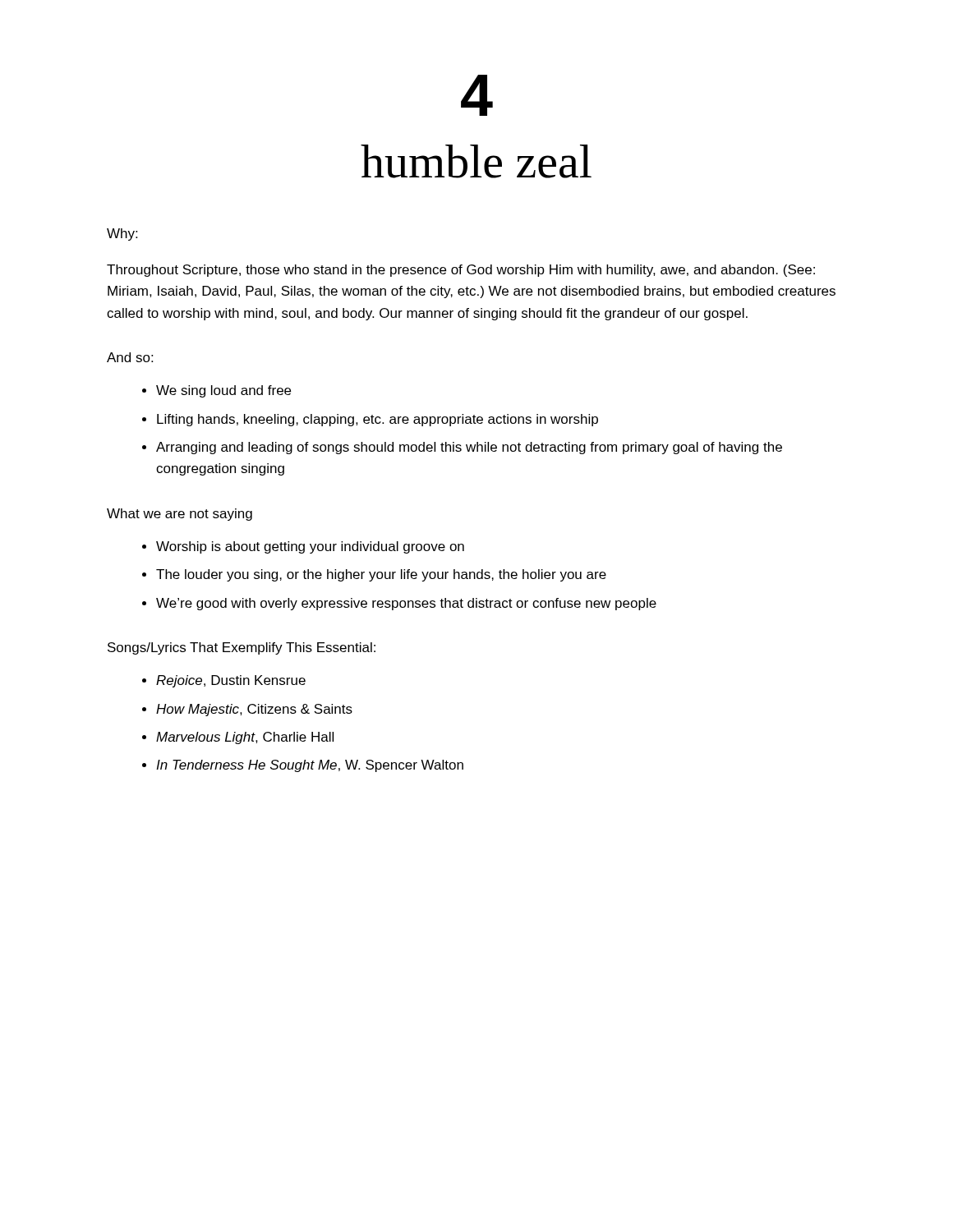This screenshot has width=953, height=1232.
Task: Locate the block of text that opens with "The louder you sing, or the higher"
Action: (381, 575)
